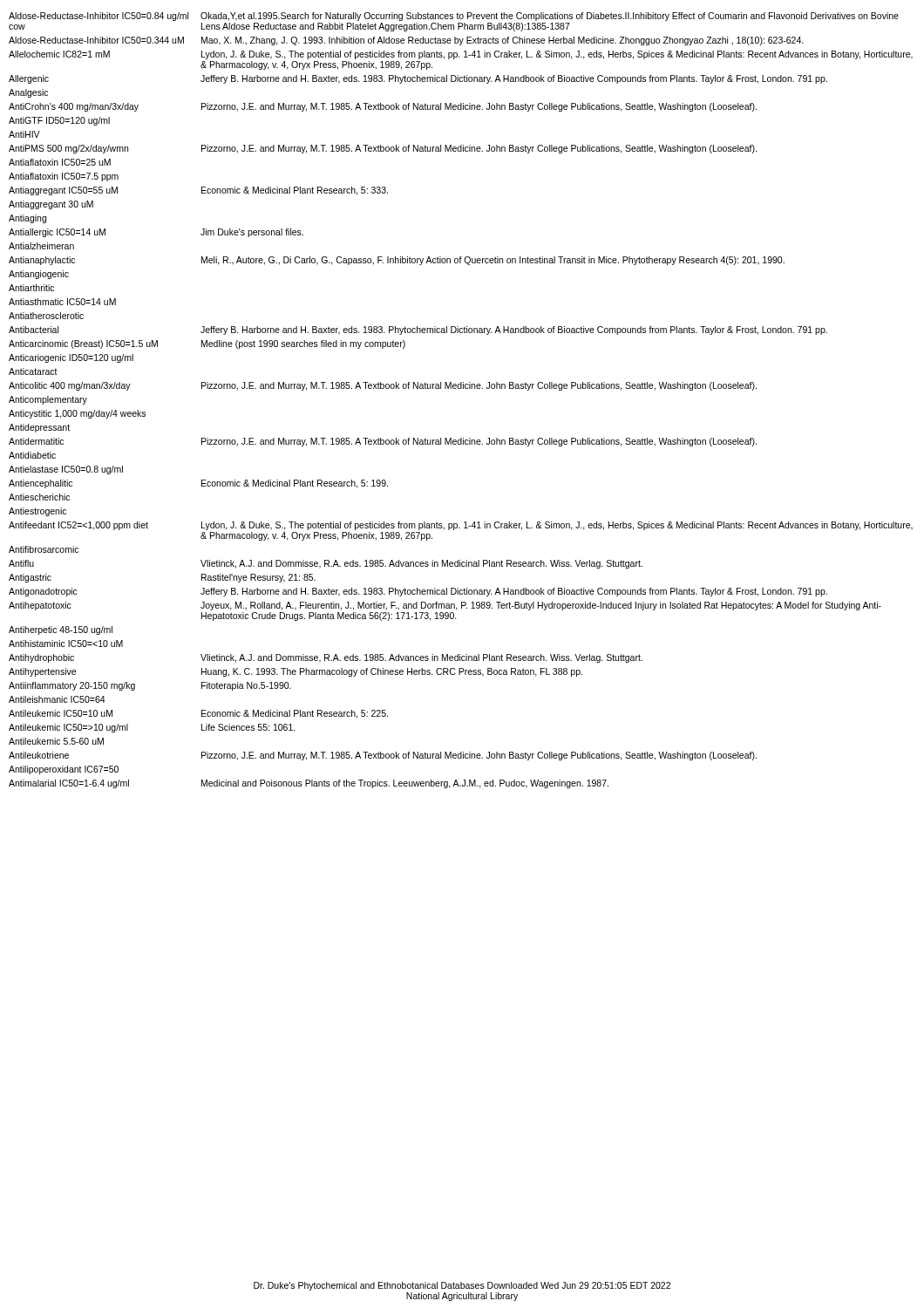Viewport: 924px width, 1308px height.
Task: Find the block on this page that starts "Antiaggregant IC50=55 uM Economic & Medicinal"
Action: (198, 191)
